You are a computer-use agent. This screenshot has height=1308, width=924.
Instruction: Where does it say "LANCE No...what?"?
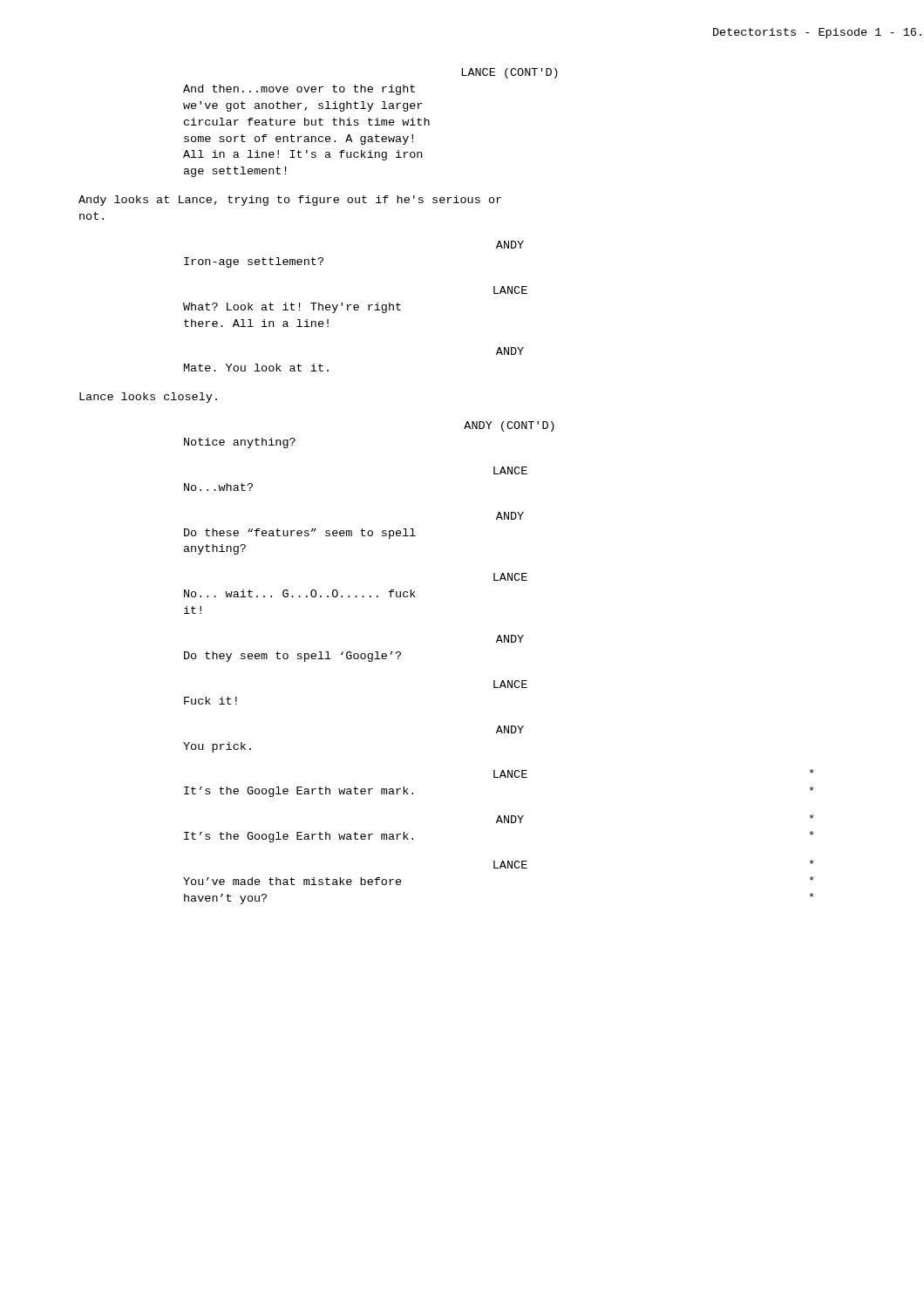[x=510, y=480]
